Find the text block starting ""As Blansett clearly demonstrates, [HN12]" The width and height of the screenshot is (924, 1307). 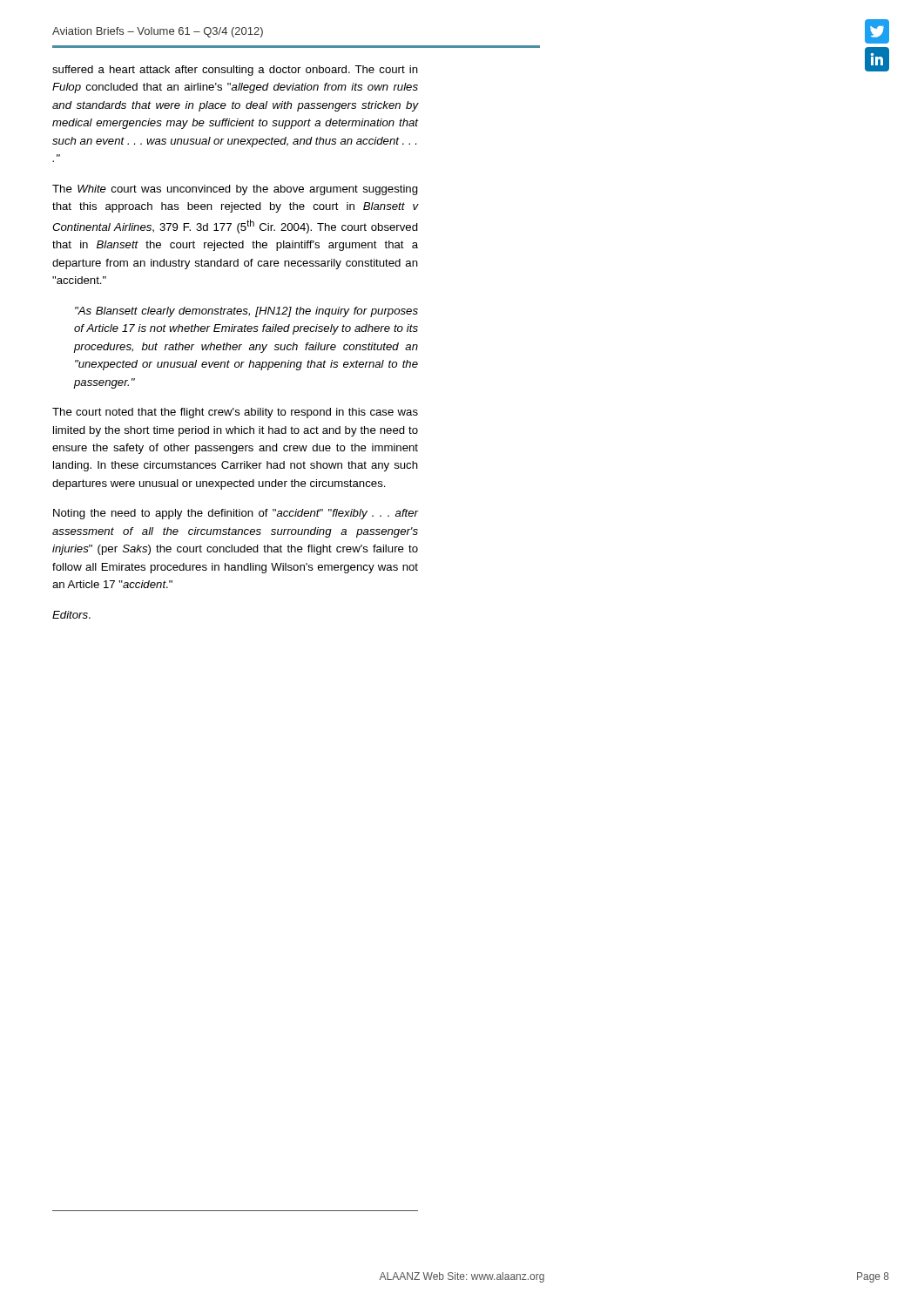[246, 347]
